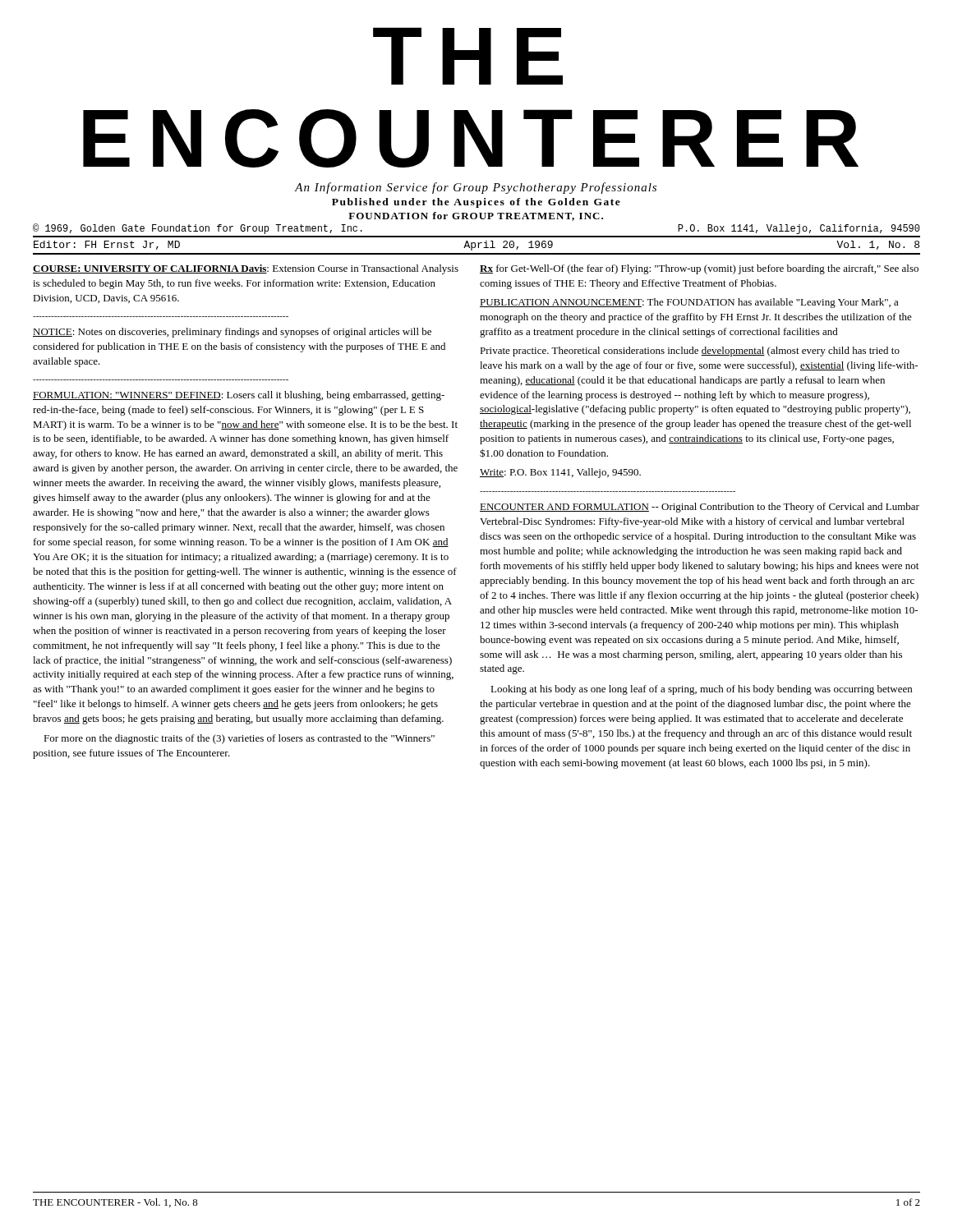Select the region starting "ENCOUNTER AND FORMULATION -- Original Contribution to the"
Screen dimensions: 1232x953
tap(700, 635)
